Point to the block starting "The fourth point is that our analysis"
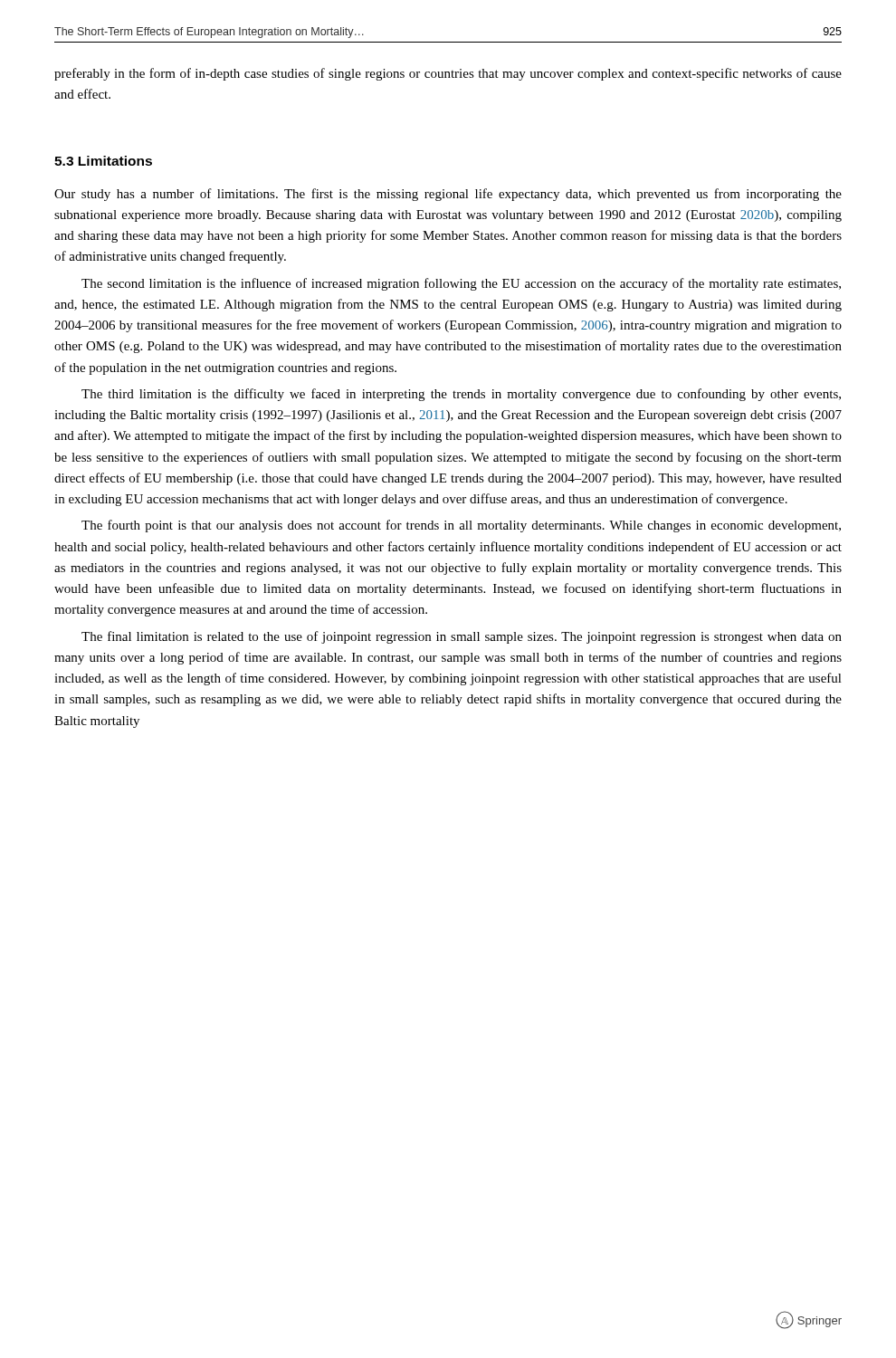Screen dimensions: 1358x896 (x=448, y=567)
